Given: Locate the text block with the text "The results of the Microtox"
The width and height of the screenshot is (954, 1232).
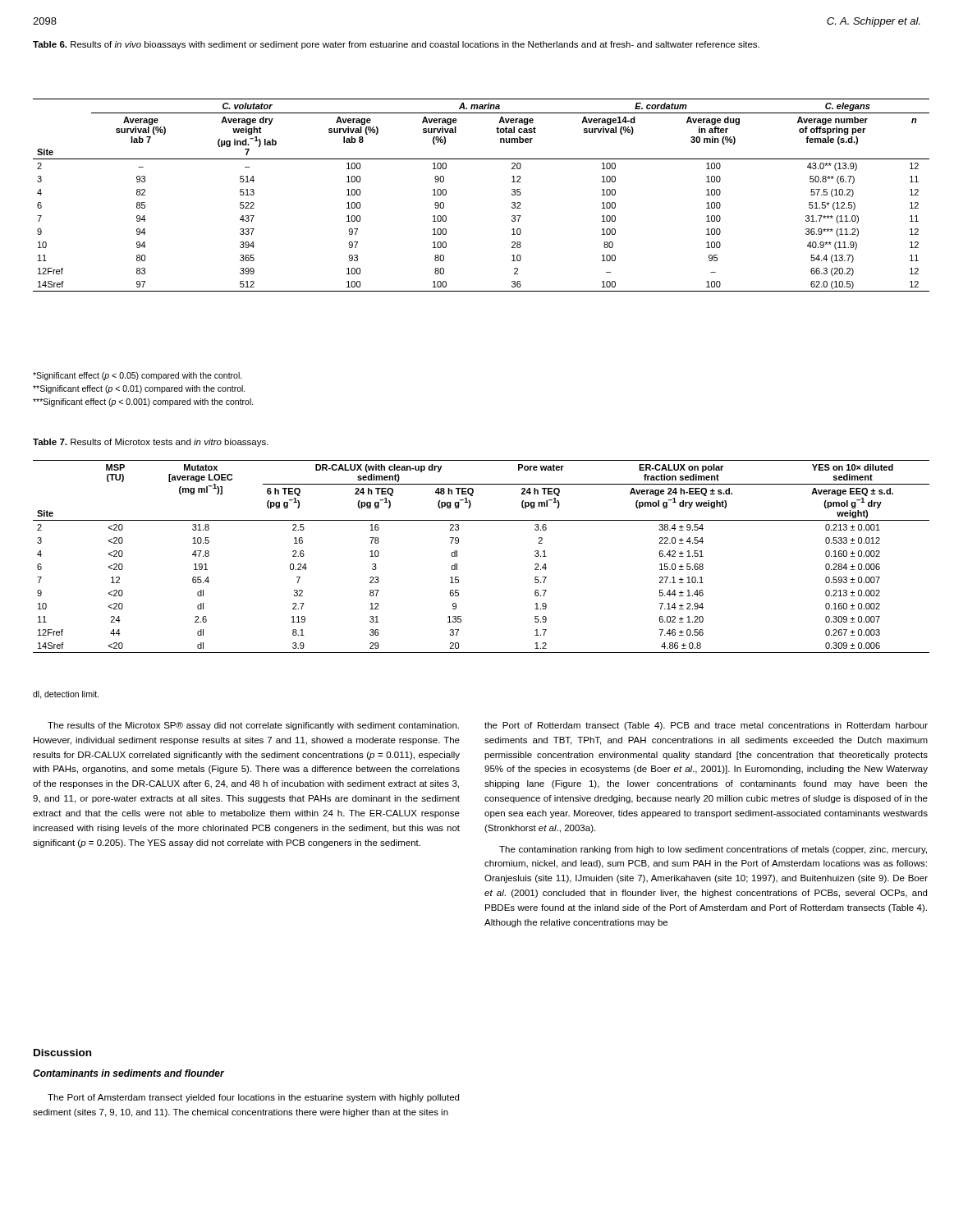Looking at the screenshot, I should [246, 784].
